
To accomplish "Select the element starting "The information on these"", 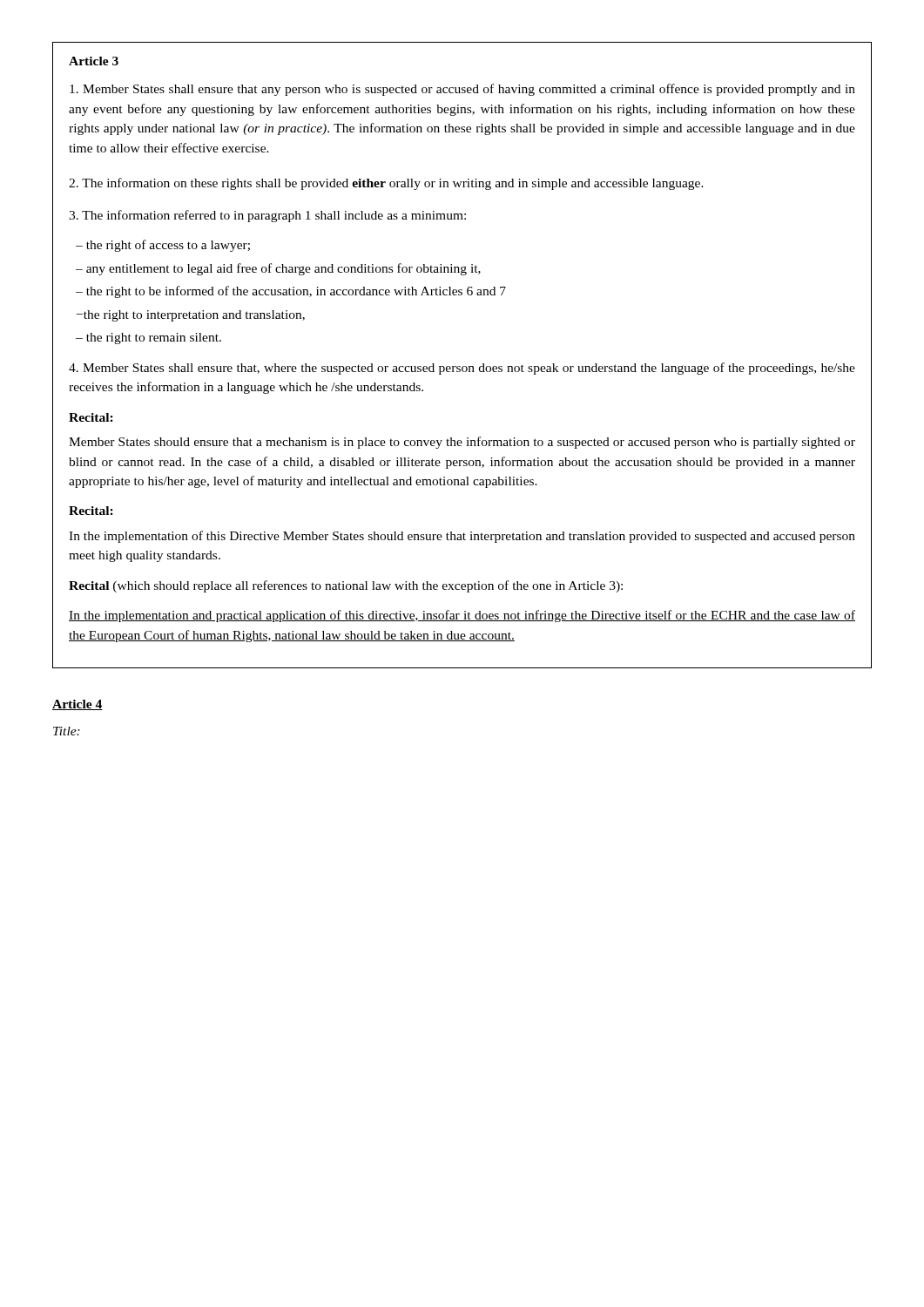I will 386,183.
